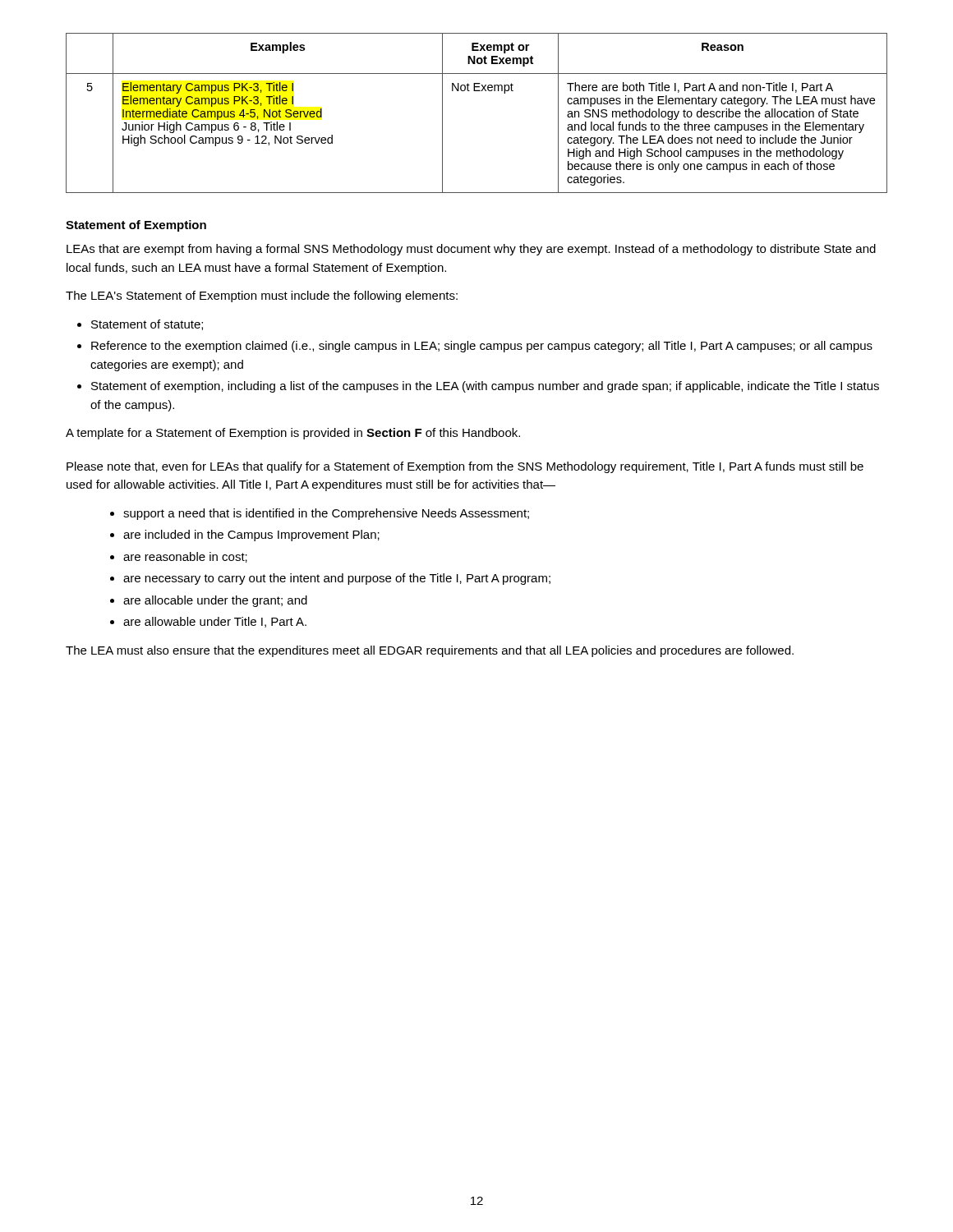Point to the region starting "Please note that, even for LEAs that qualify"
The image size is (953, 1232).
(x=465, y=475)
